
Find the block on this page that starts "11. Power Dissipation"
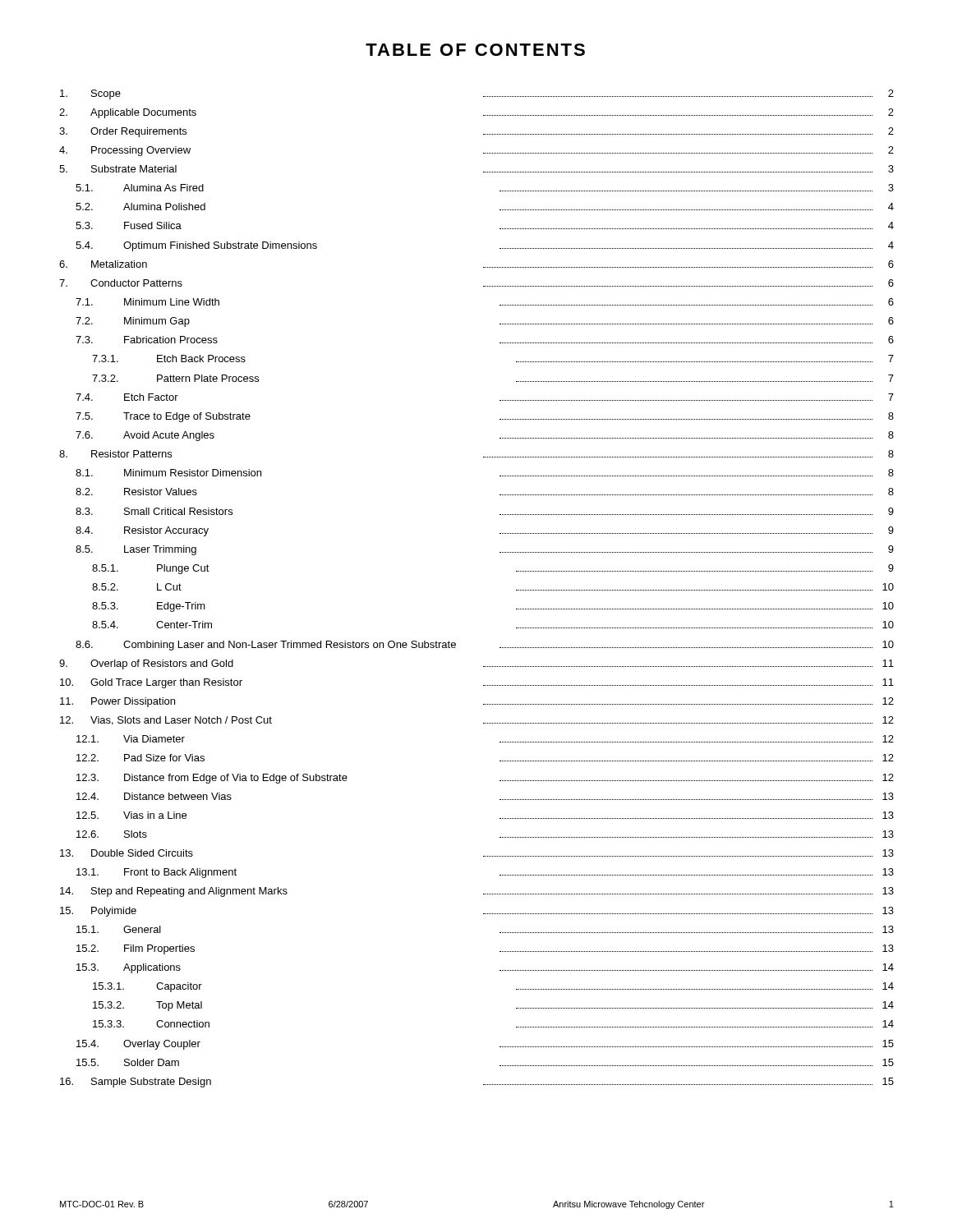click(x=476, y=702)
